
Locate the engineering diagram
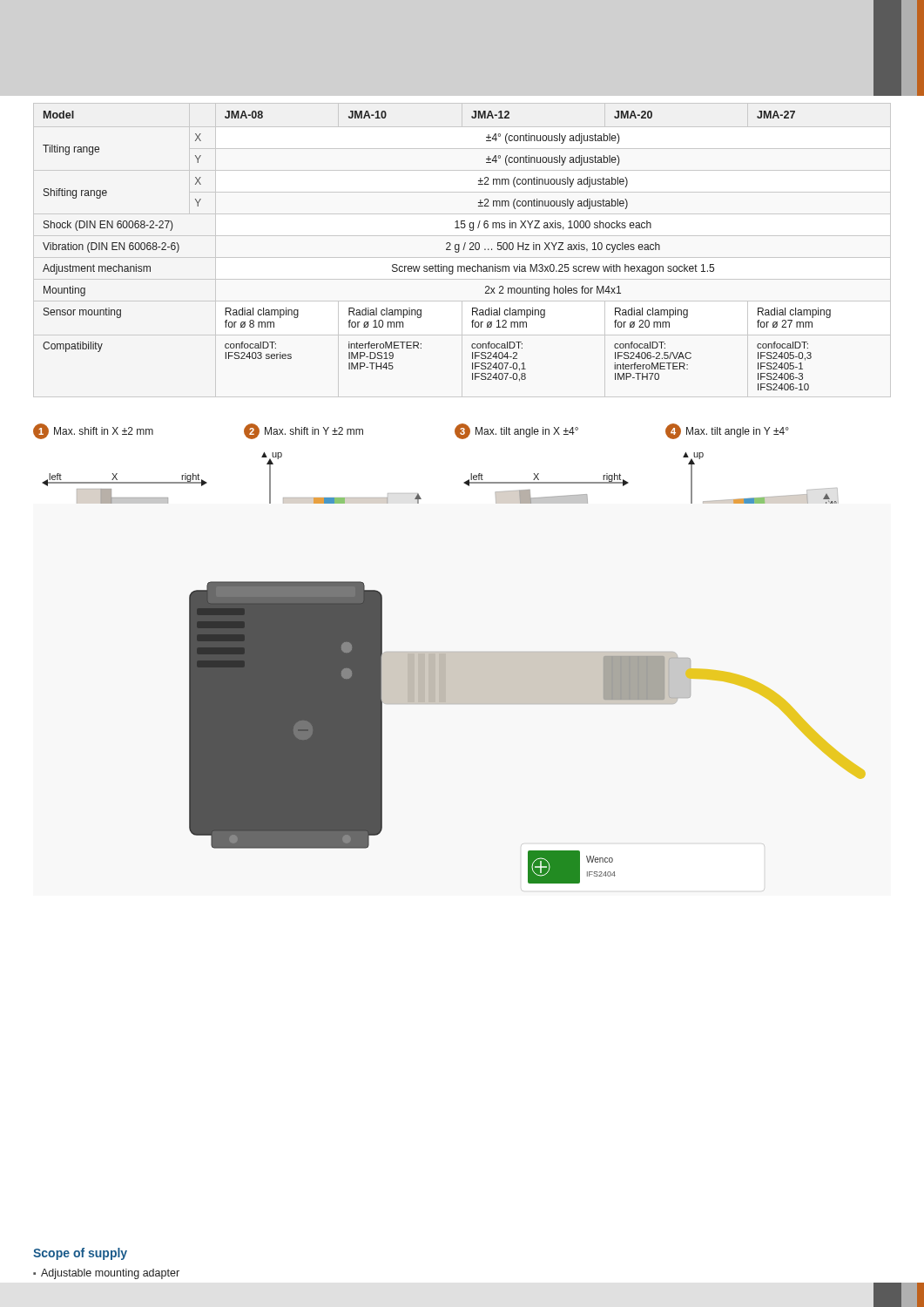[462, 515]
